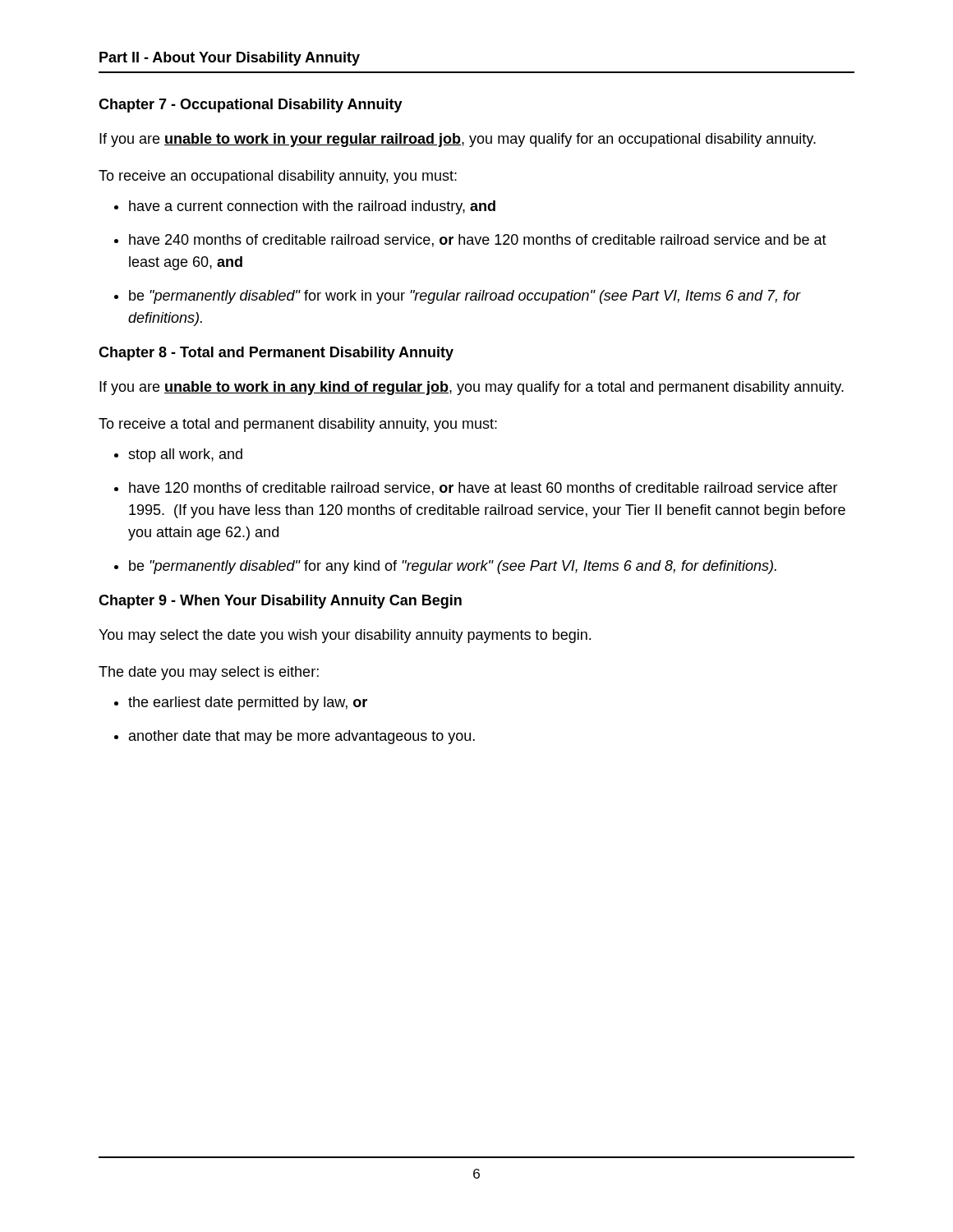Locate the block of text that opens with "have 120 months of"

pos(487,510)
